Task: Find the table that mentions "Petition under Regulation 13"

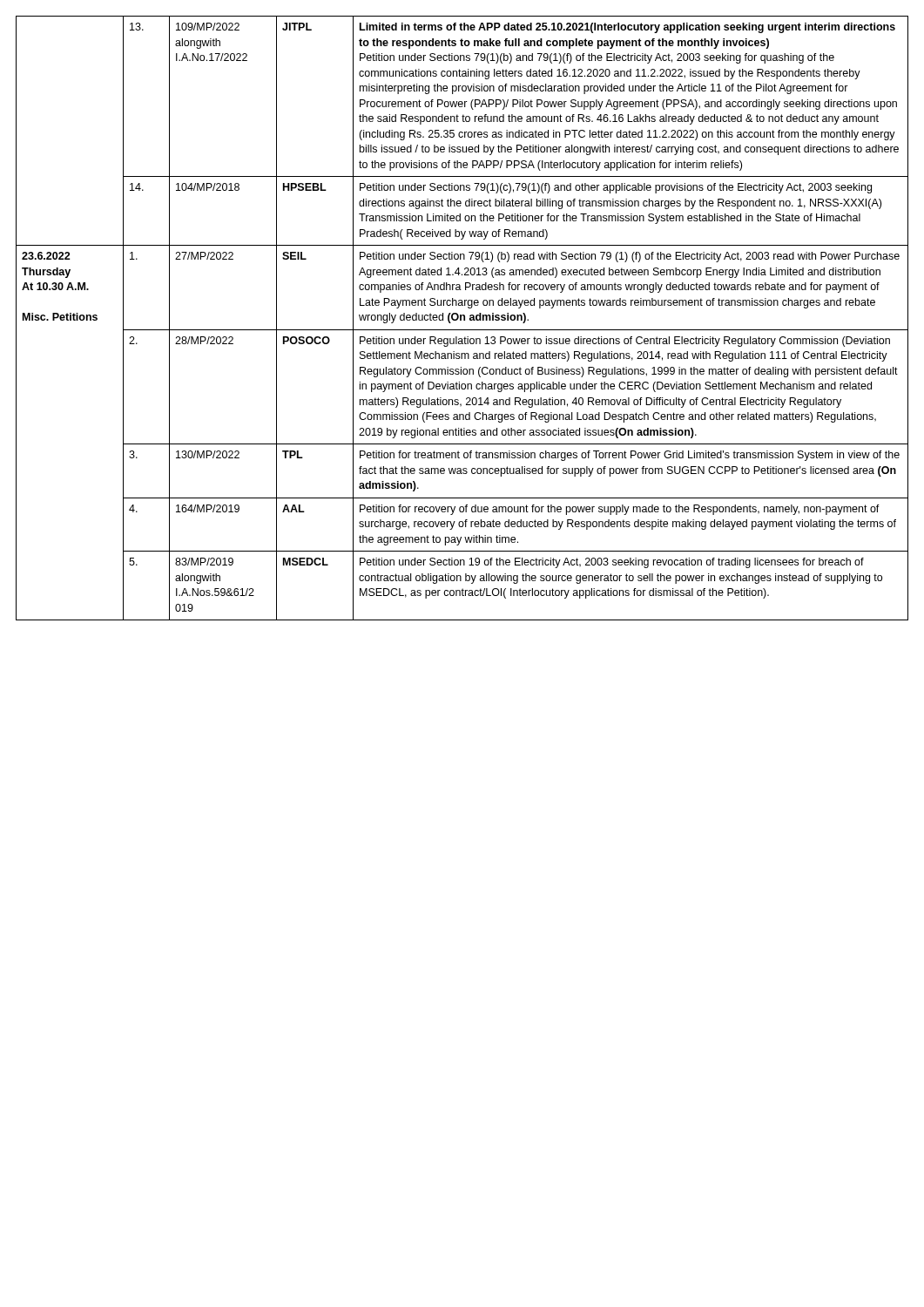Action: pyautogui.click(x=462, y=654)
